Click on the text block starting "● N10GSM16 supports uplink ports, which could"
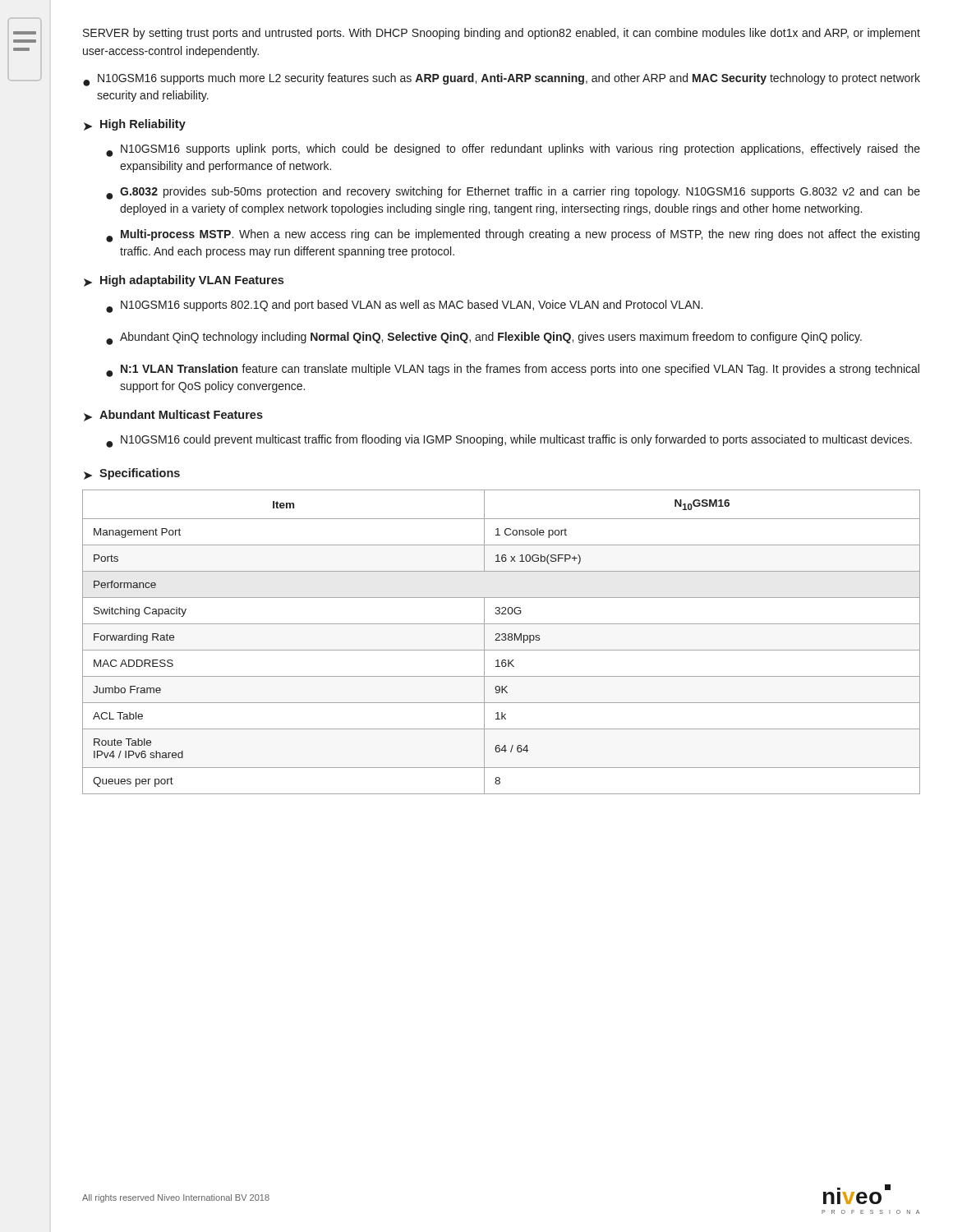This screenshot has width=953, height=1232. click(x=513, y=158)
